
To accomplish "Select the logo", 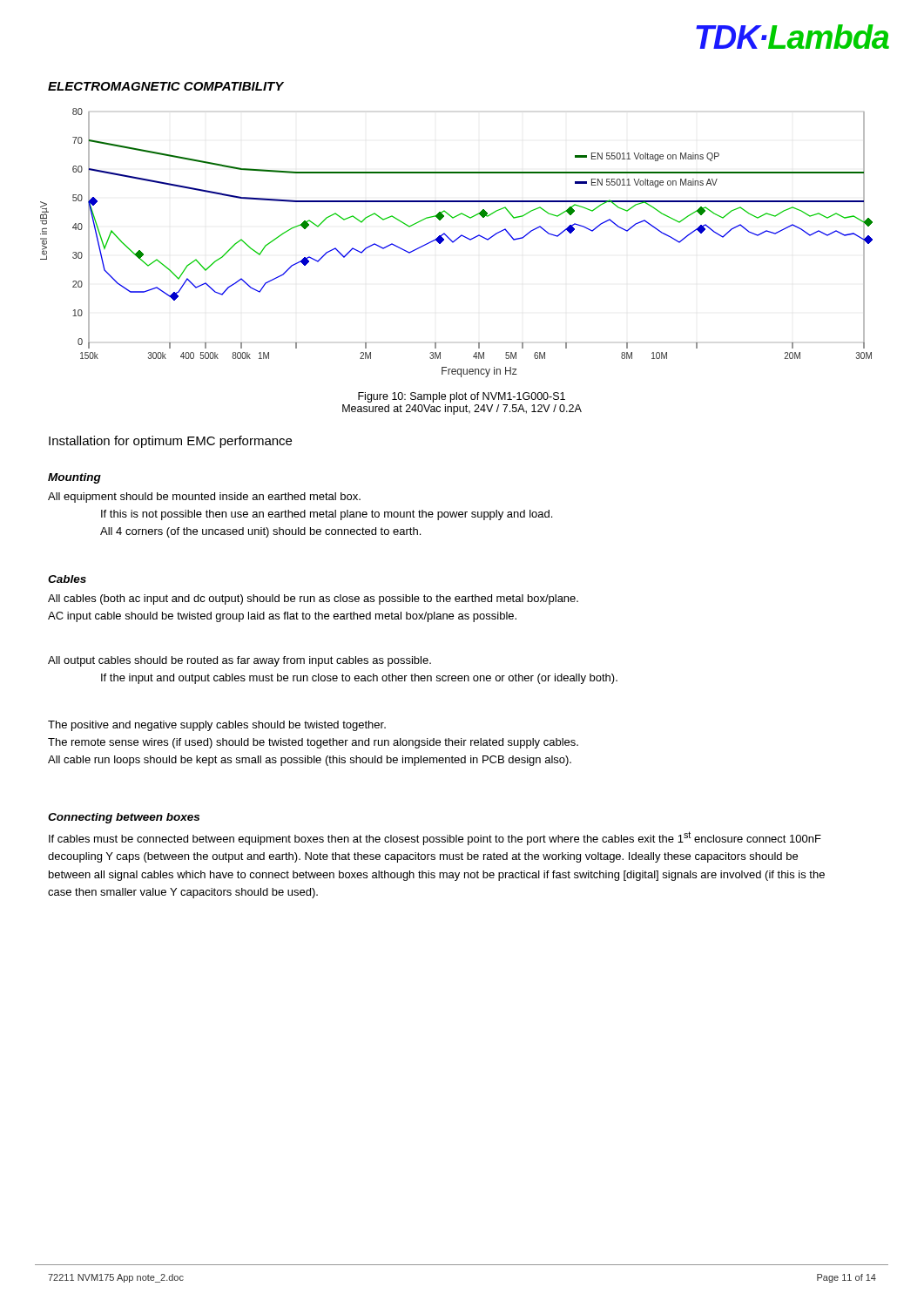I will click(791, 38).
